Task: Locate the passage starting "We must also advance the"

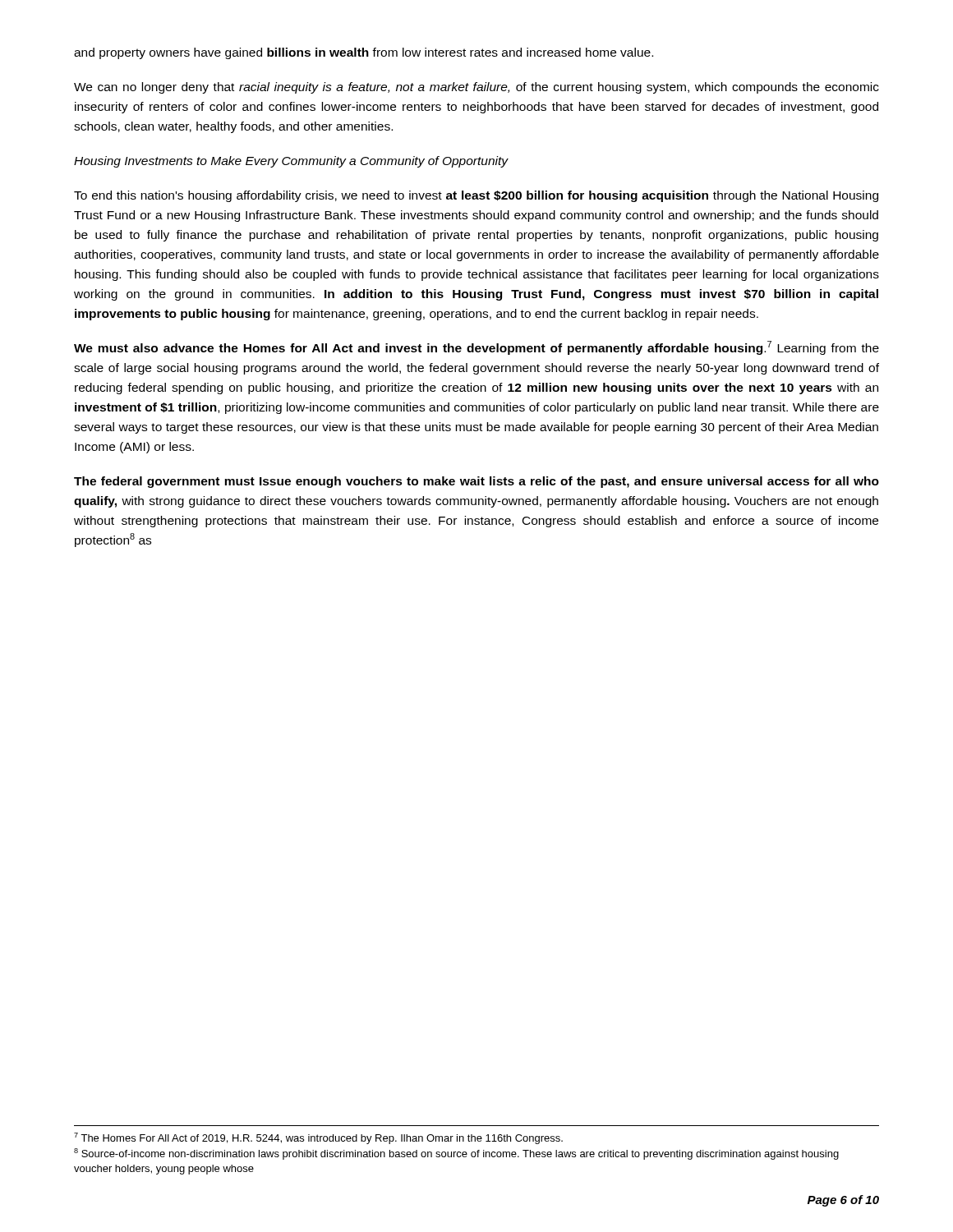Action: [476, 396]
